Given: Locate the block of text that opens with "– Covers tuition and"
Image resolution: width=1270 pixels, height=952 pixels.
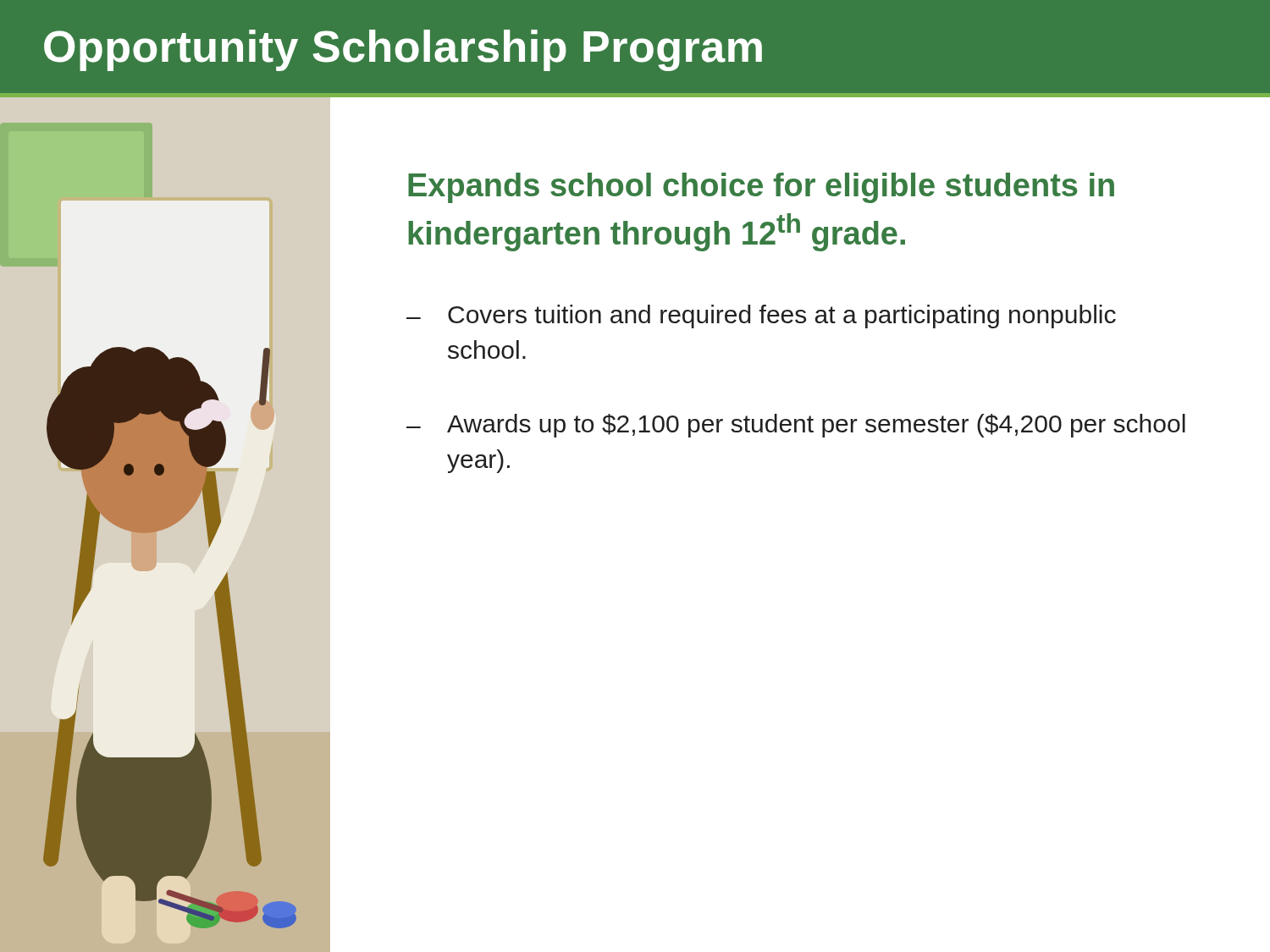Looking at the screenshot, I should coord(804,333).
